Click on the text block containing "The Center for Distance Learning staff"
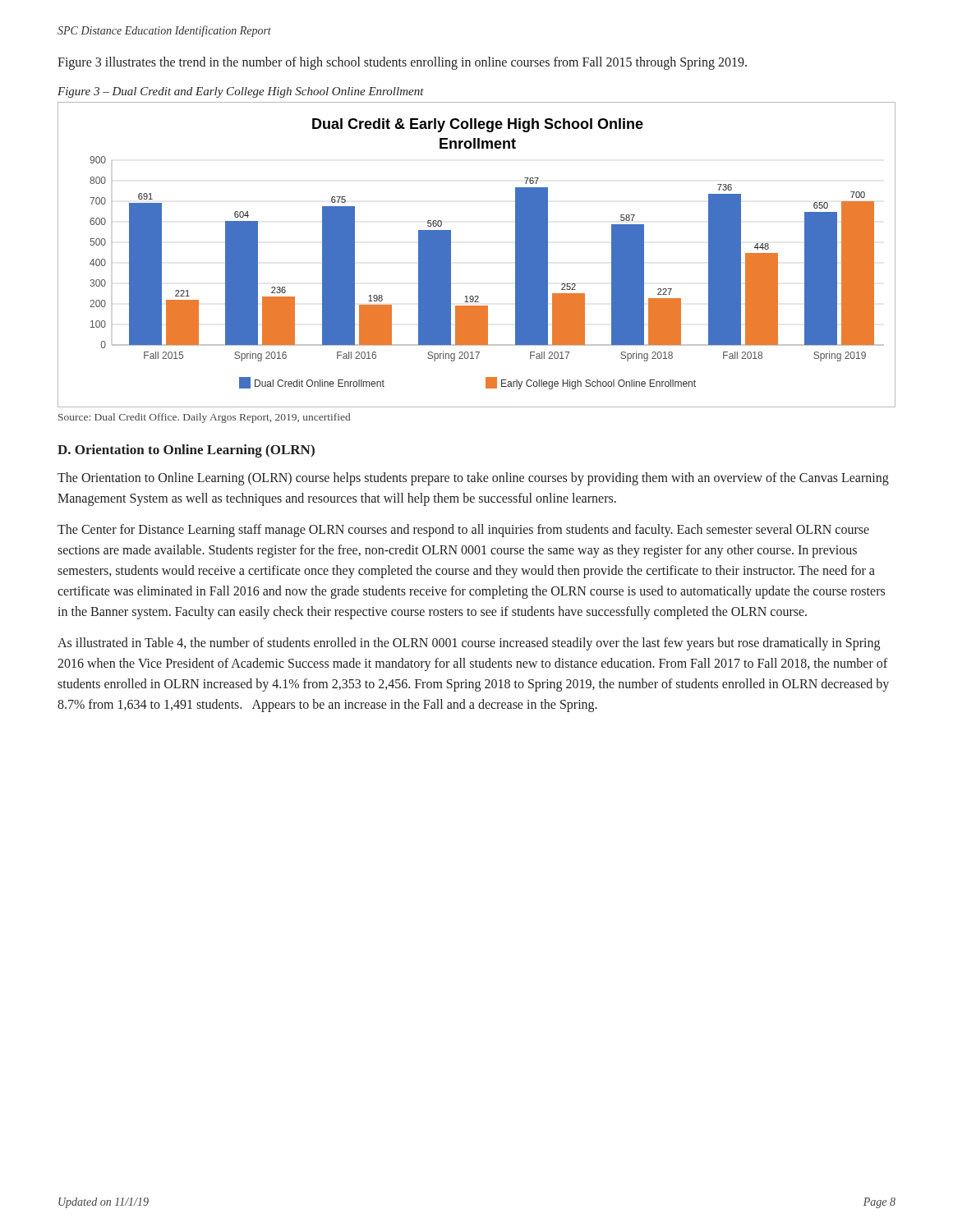The image size is (953, 1232). pos(471,570)
